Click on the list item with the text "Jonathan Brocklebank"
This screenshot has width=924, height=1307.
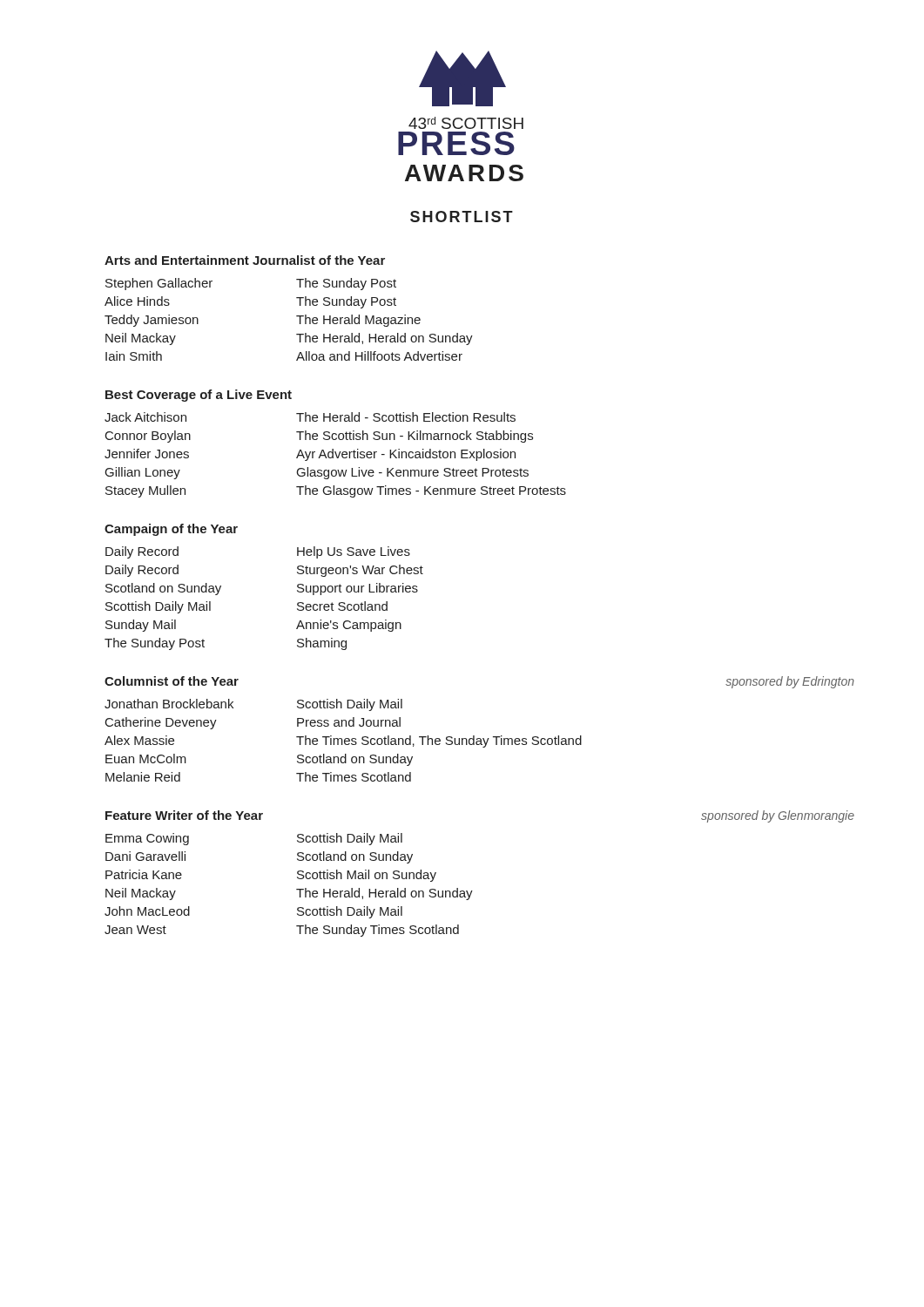click(x=169, y=704)
